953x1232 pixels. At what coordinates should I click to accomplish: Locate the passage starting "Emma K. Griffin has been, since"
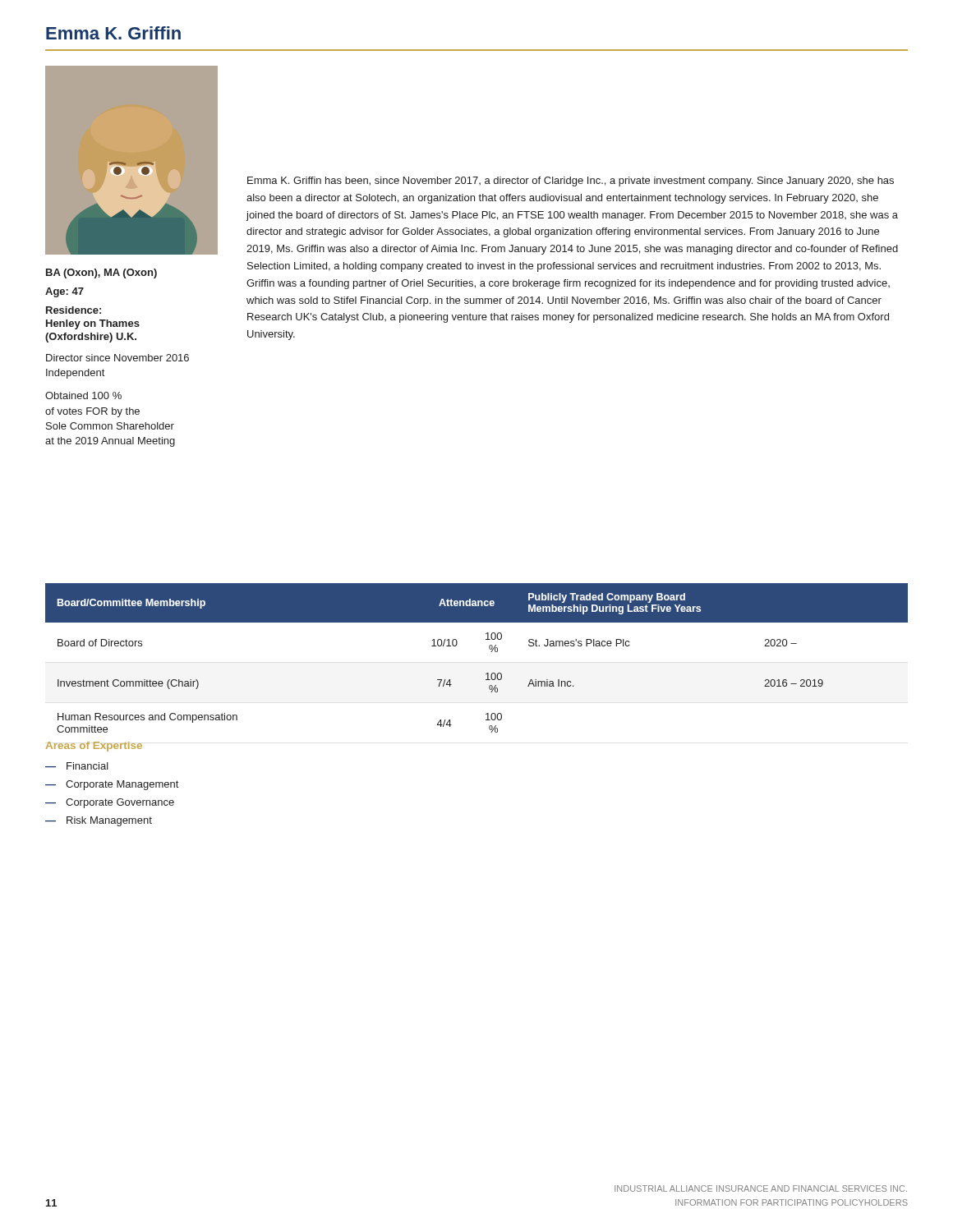tap(577, 258)
